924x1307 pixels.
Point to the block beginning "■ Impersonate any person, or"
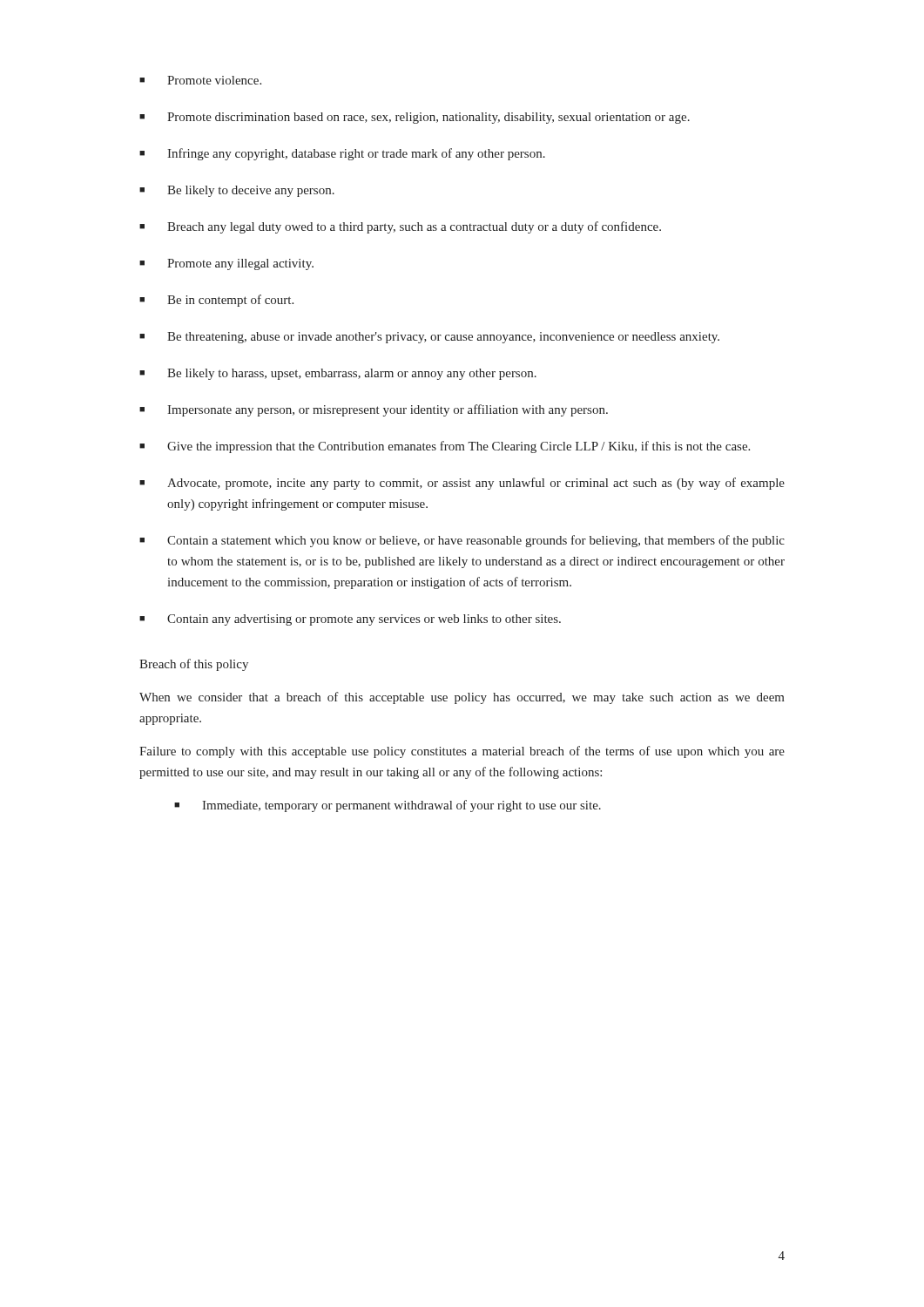coord(462,409)
